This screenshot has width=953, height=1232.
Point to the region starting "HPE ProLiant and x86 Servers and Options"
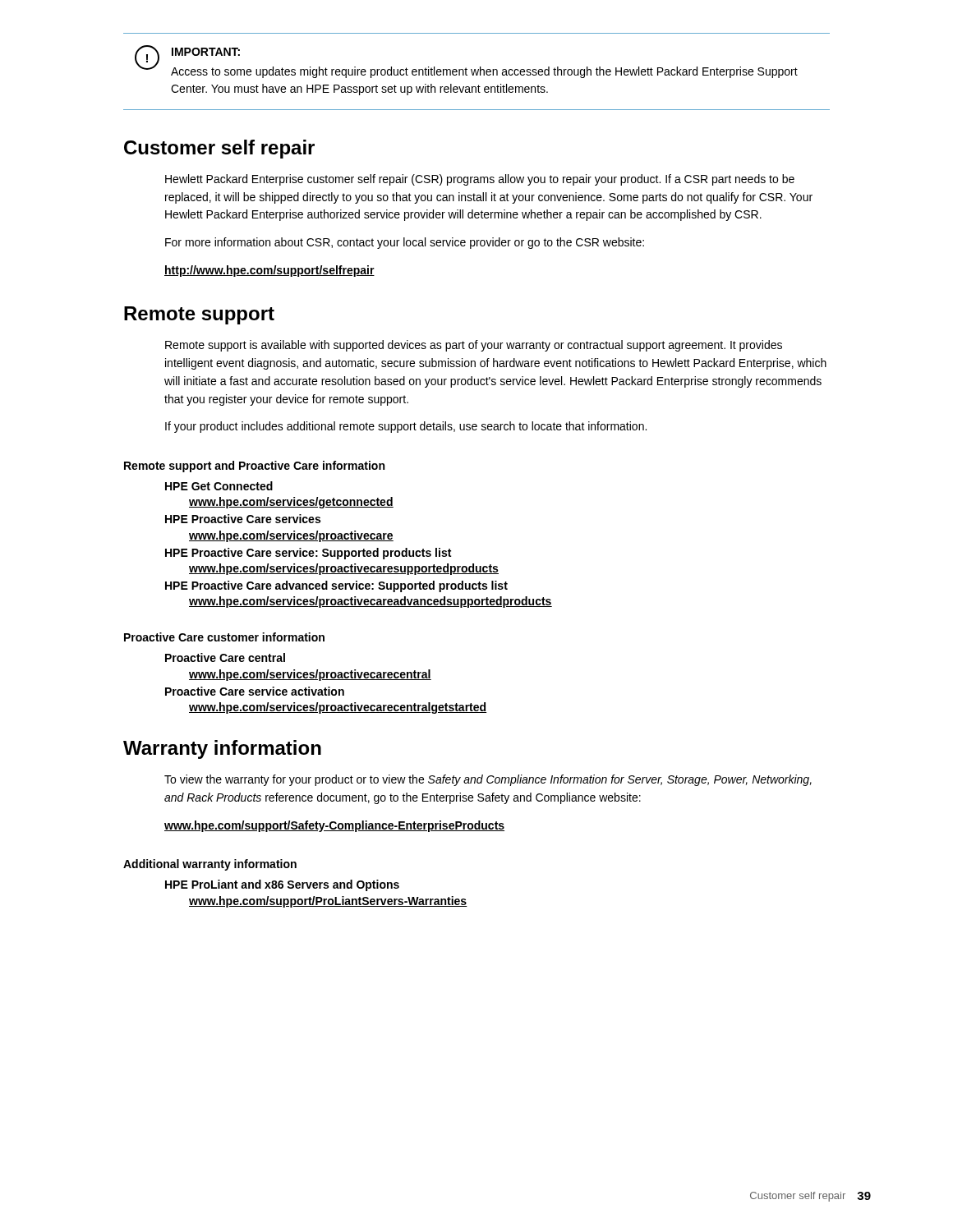(x=282, y=885)
